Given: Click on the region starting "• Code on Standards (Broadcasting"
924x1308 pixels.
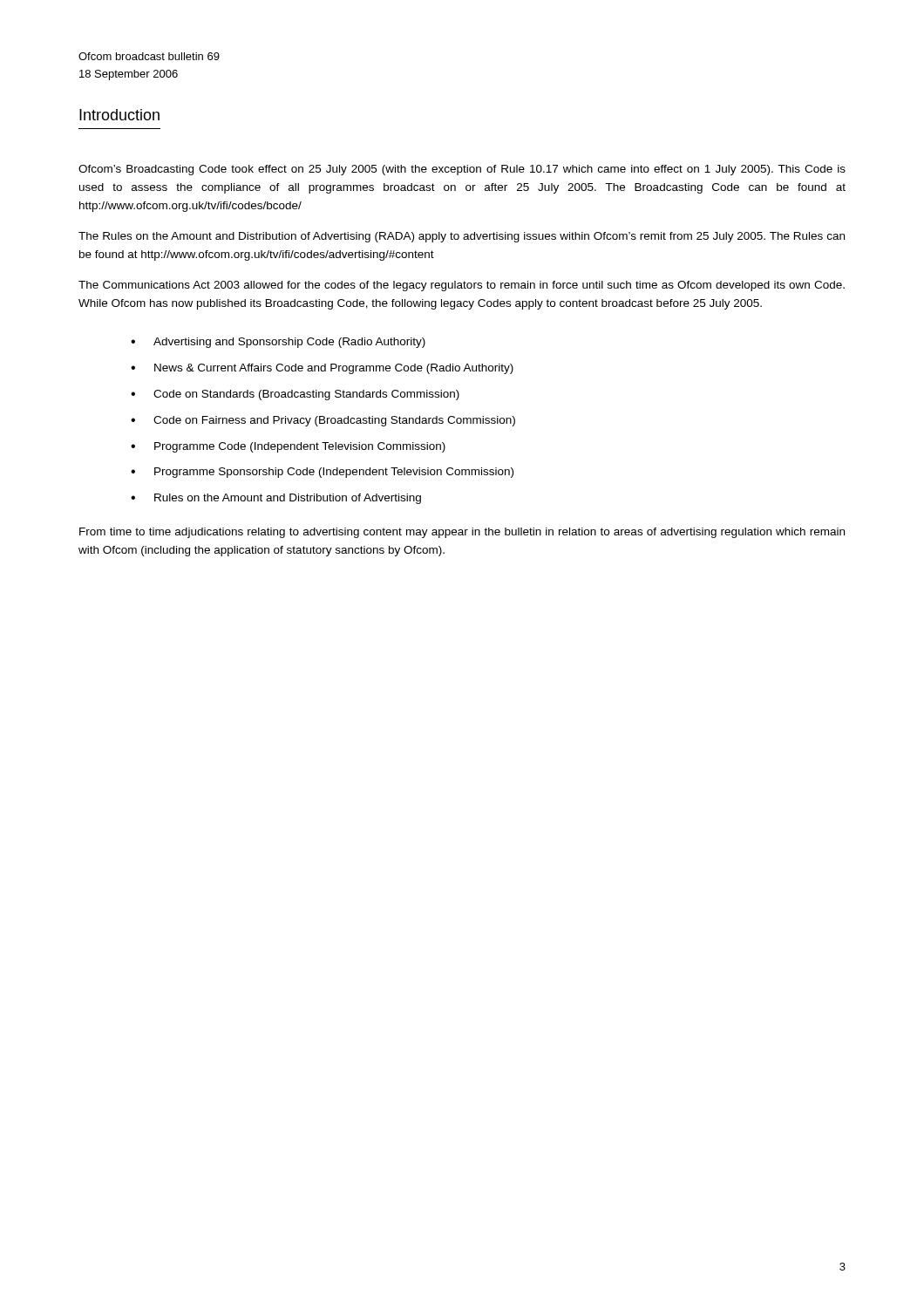Looking at the screenshot, I should pyautogui.click(x=295, y=395).
